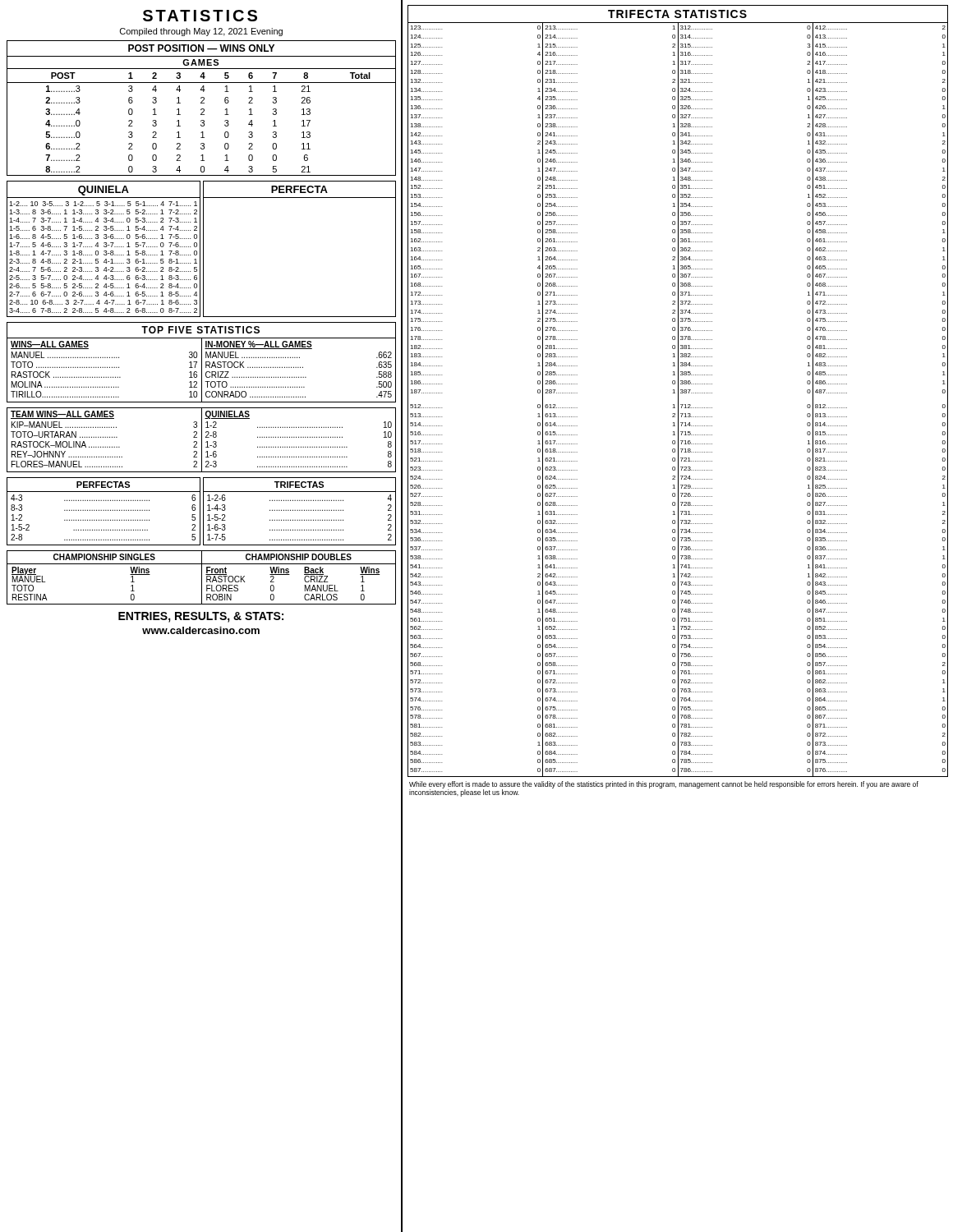The width and height of the screenshot is (953, 1232).
Task: Select the table that reads "TRIFECTA STATISTICS 123............0 124............0 125............1"
Action: point(678,391)
